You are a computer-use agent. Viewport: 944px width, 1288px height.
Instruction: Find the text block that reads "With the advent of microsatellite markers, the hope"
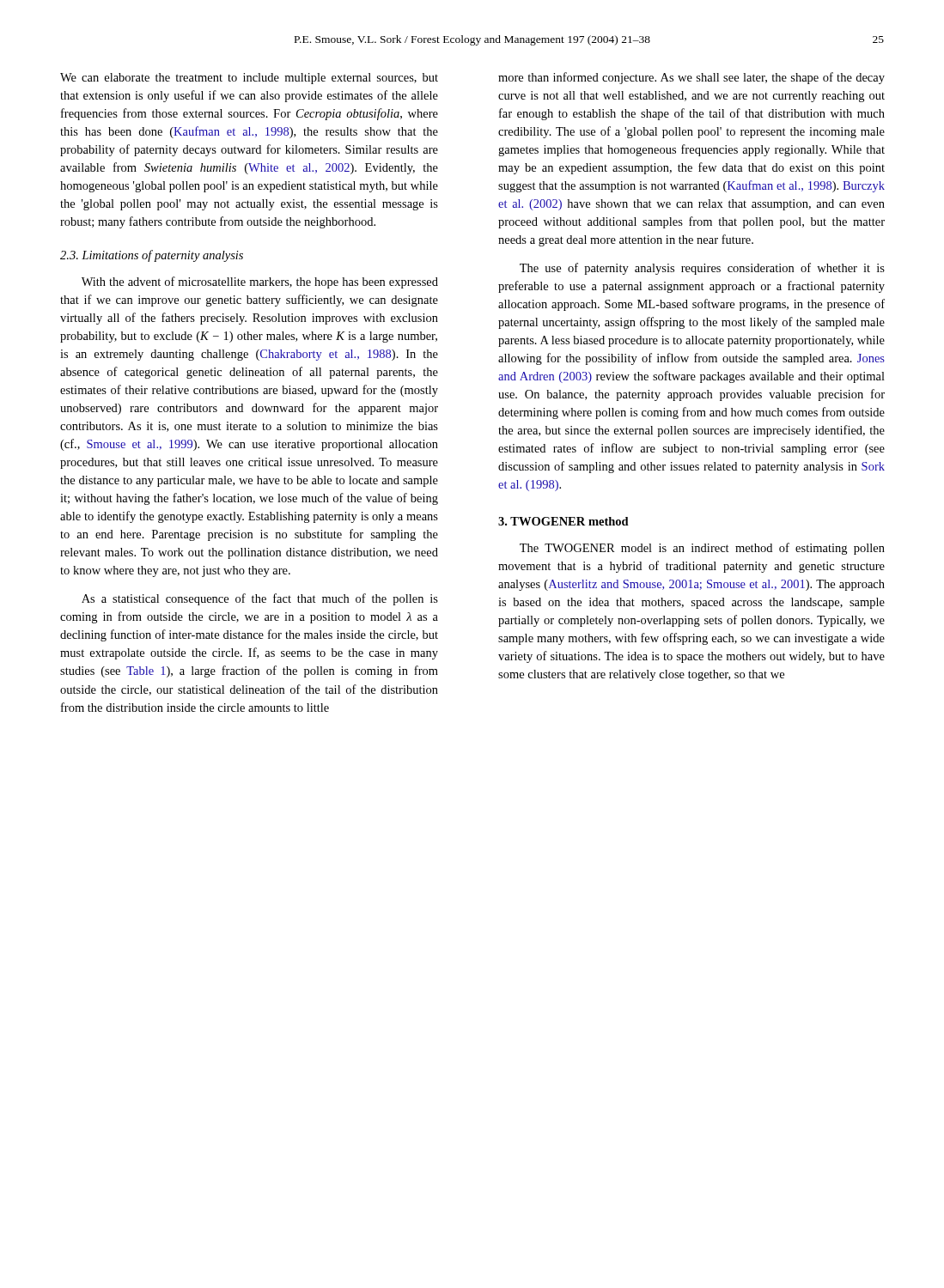(249, 427)
